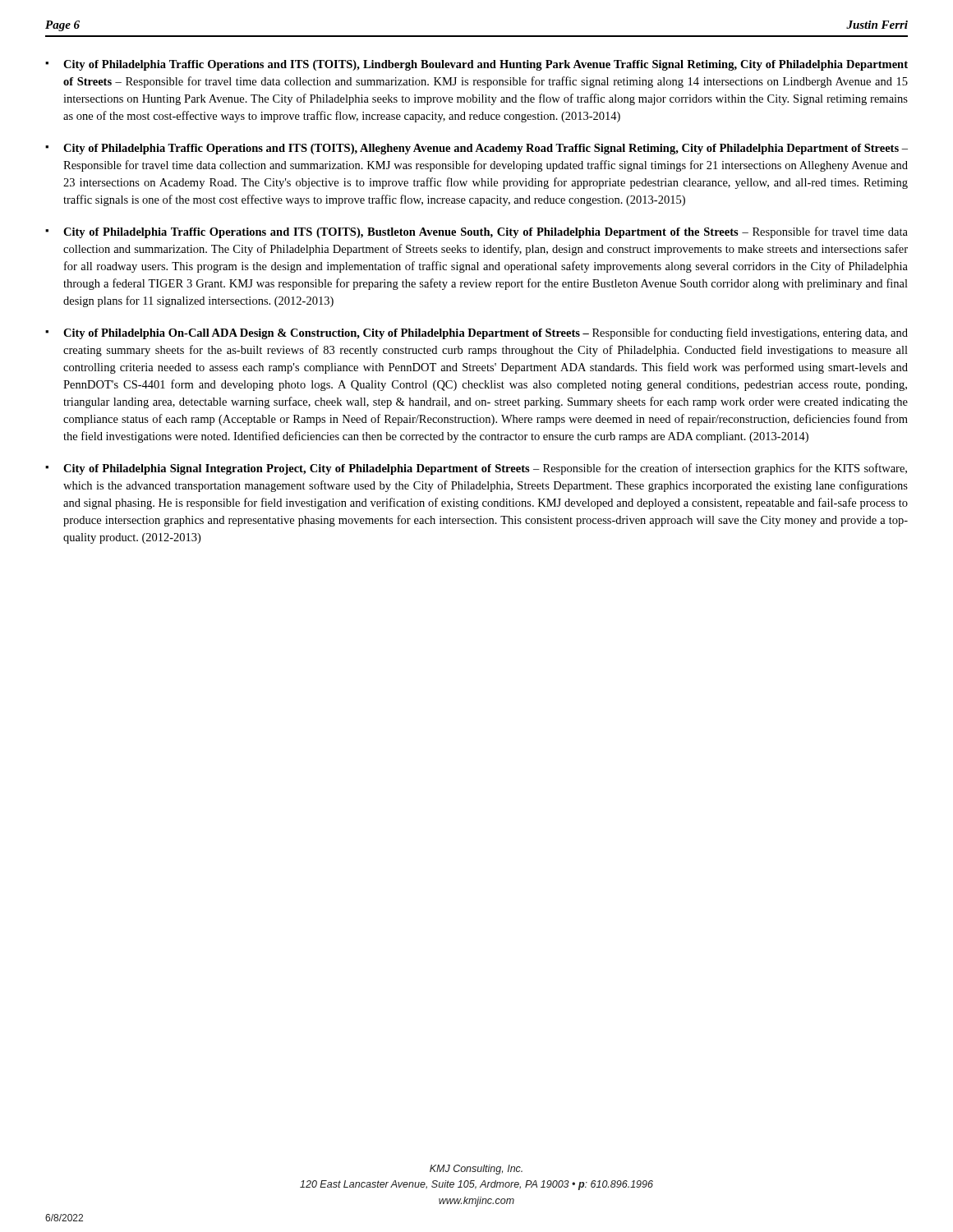
Task: Click on the region starting "▪ City of Philadelphia Signal"
Action: [x=476, y=503]
